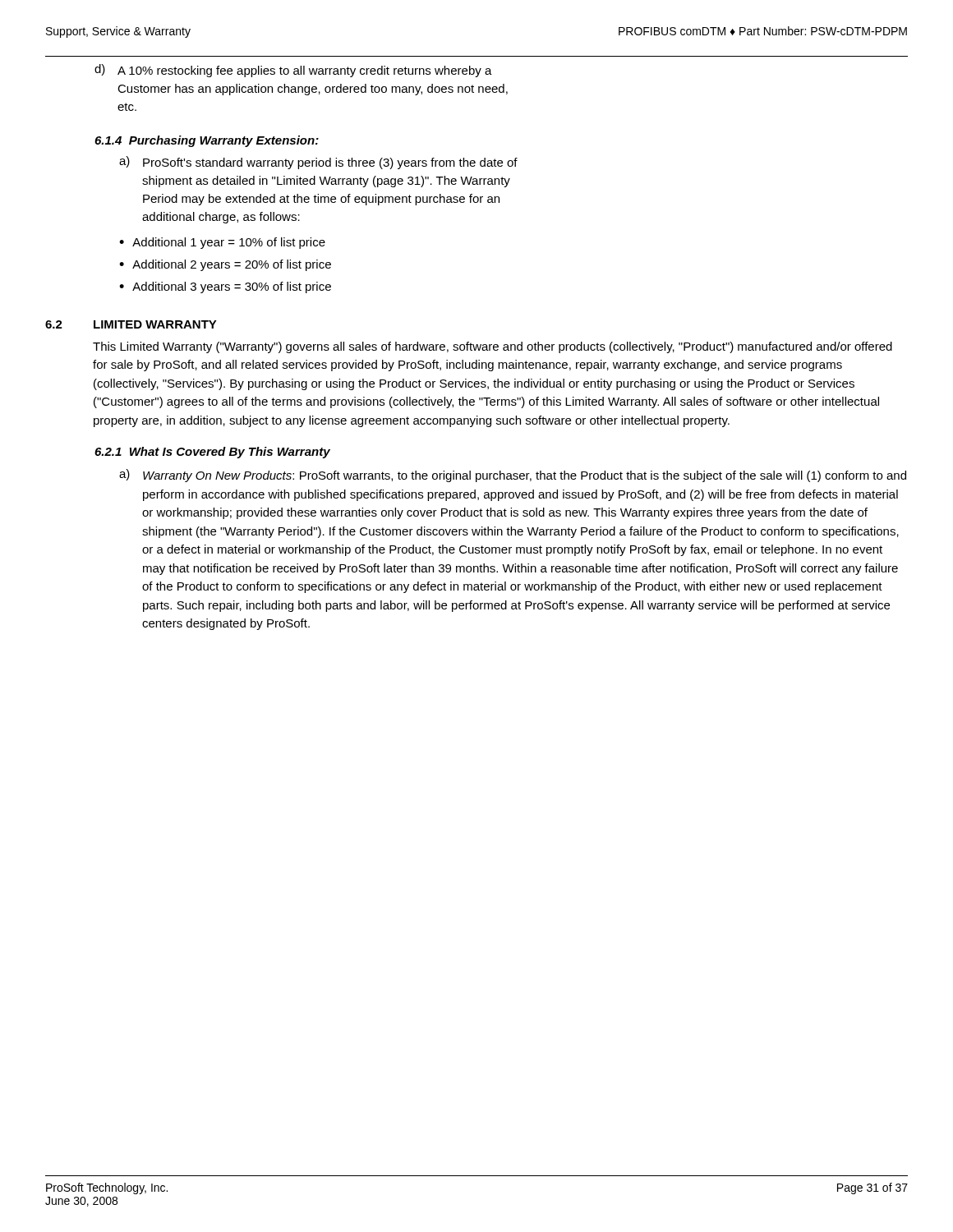Locate the block of text that opens with "d) A 10% restocking fee applies to"
This screenshot has height=1232, width=953.
click(301, 88)
